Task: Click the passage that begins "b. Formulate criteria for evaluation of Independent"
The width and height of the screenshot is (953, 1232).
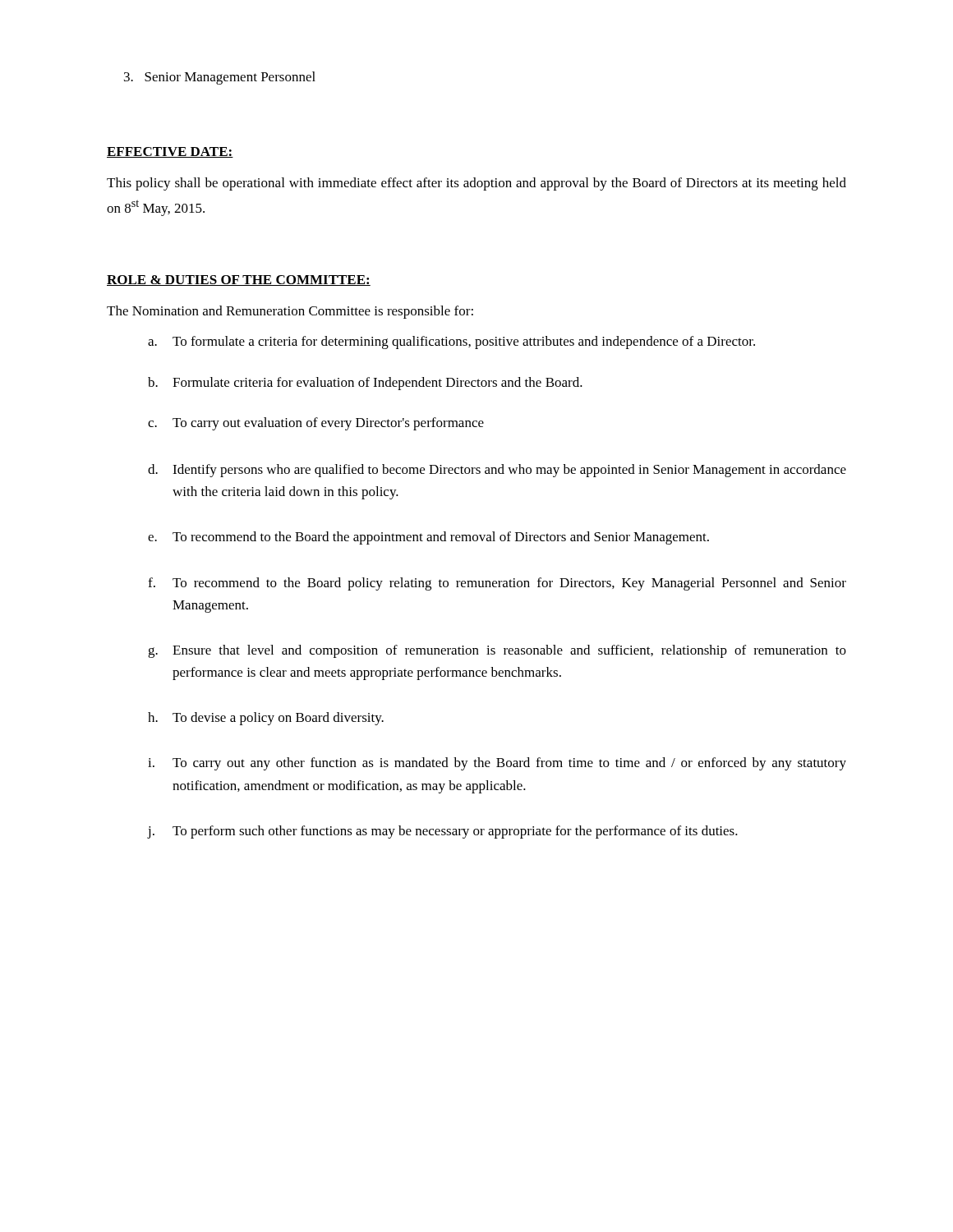Action: coord(497,382)
